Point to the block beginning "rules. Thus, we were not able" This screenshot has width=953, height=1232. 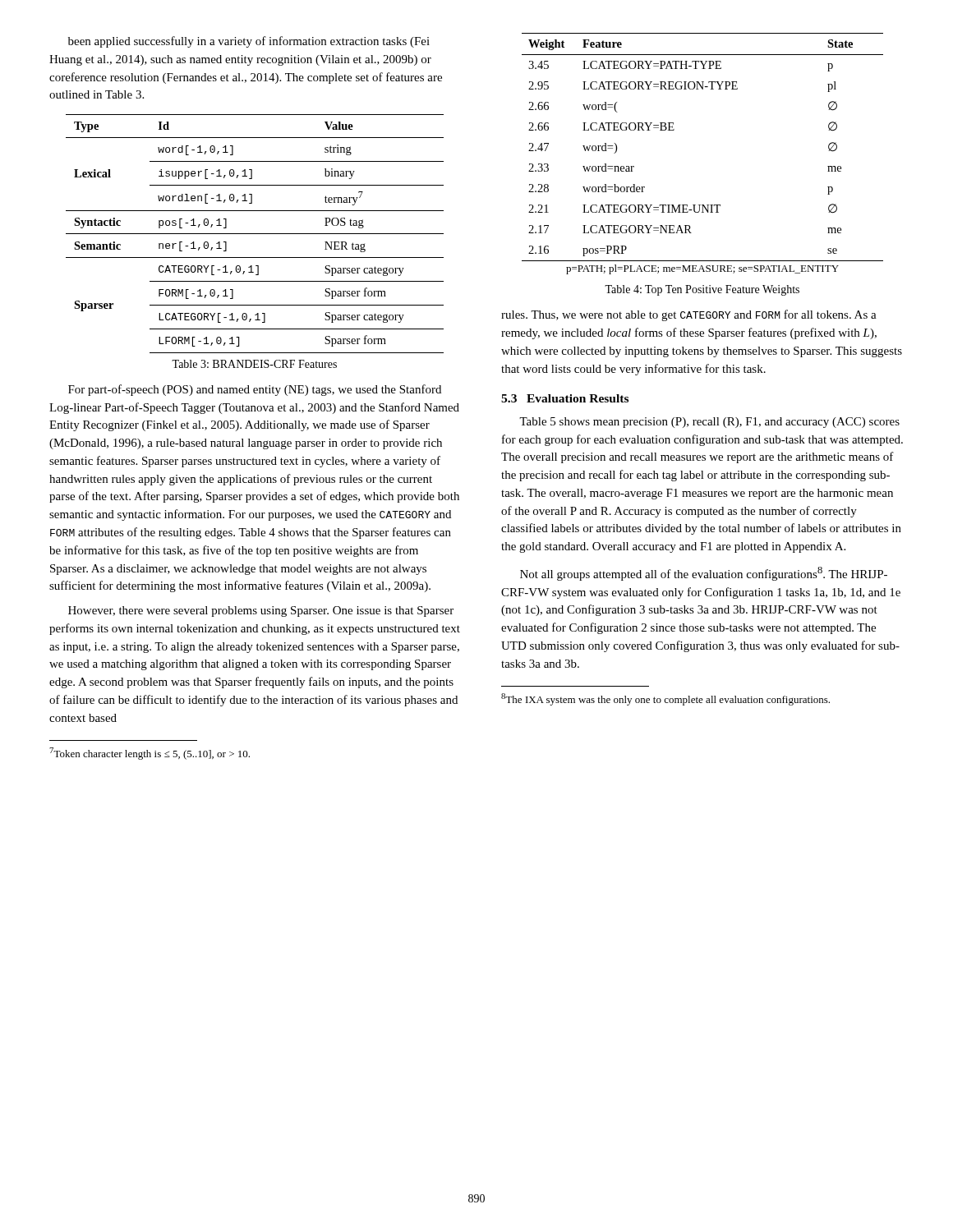pos(702,342)
